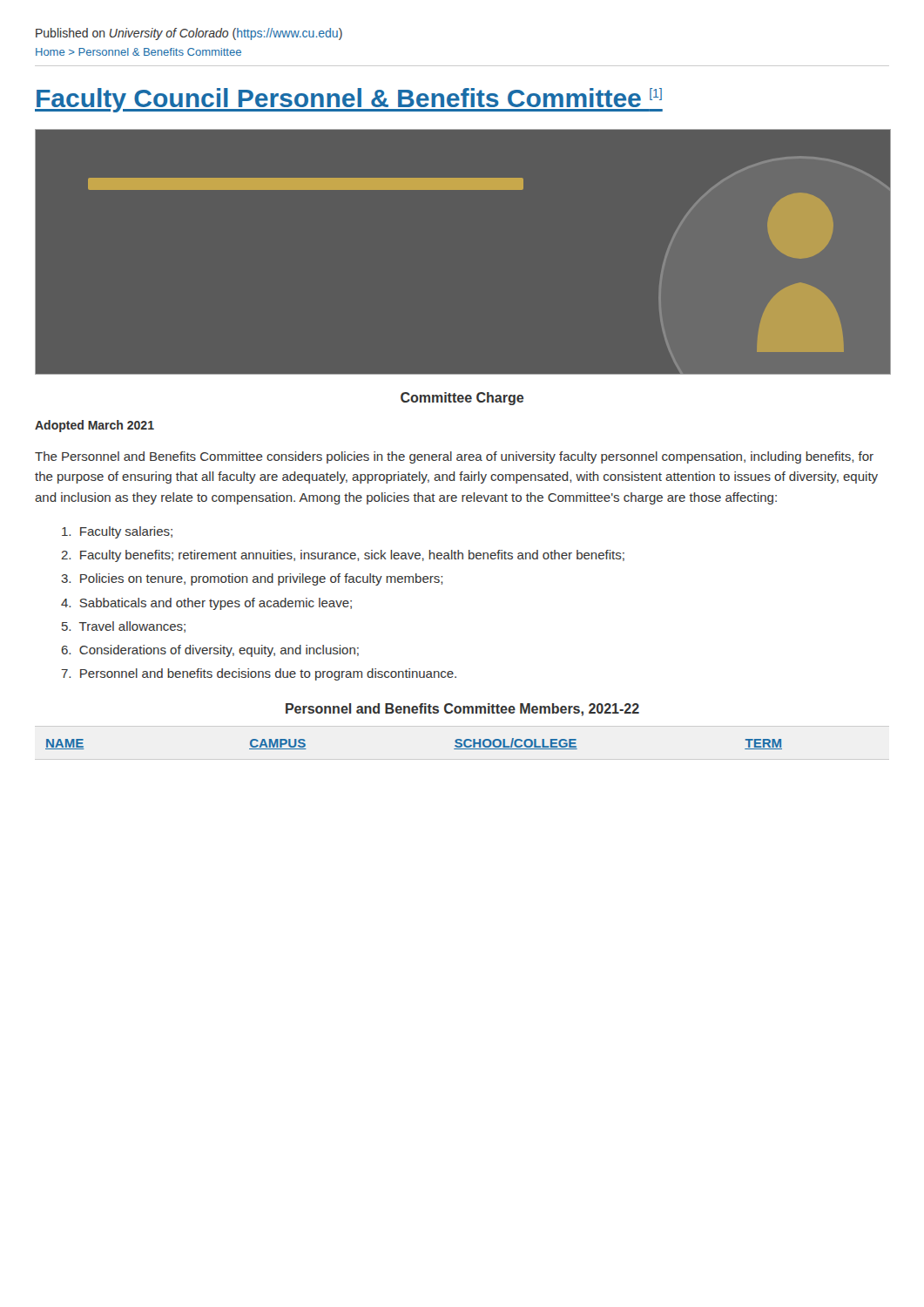Select the title that reads "Faculty Council Personnel & Benefits Committee"

[x=349, y=98]
